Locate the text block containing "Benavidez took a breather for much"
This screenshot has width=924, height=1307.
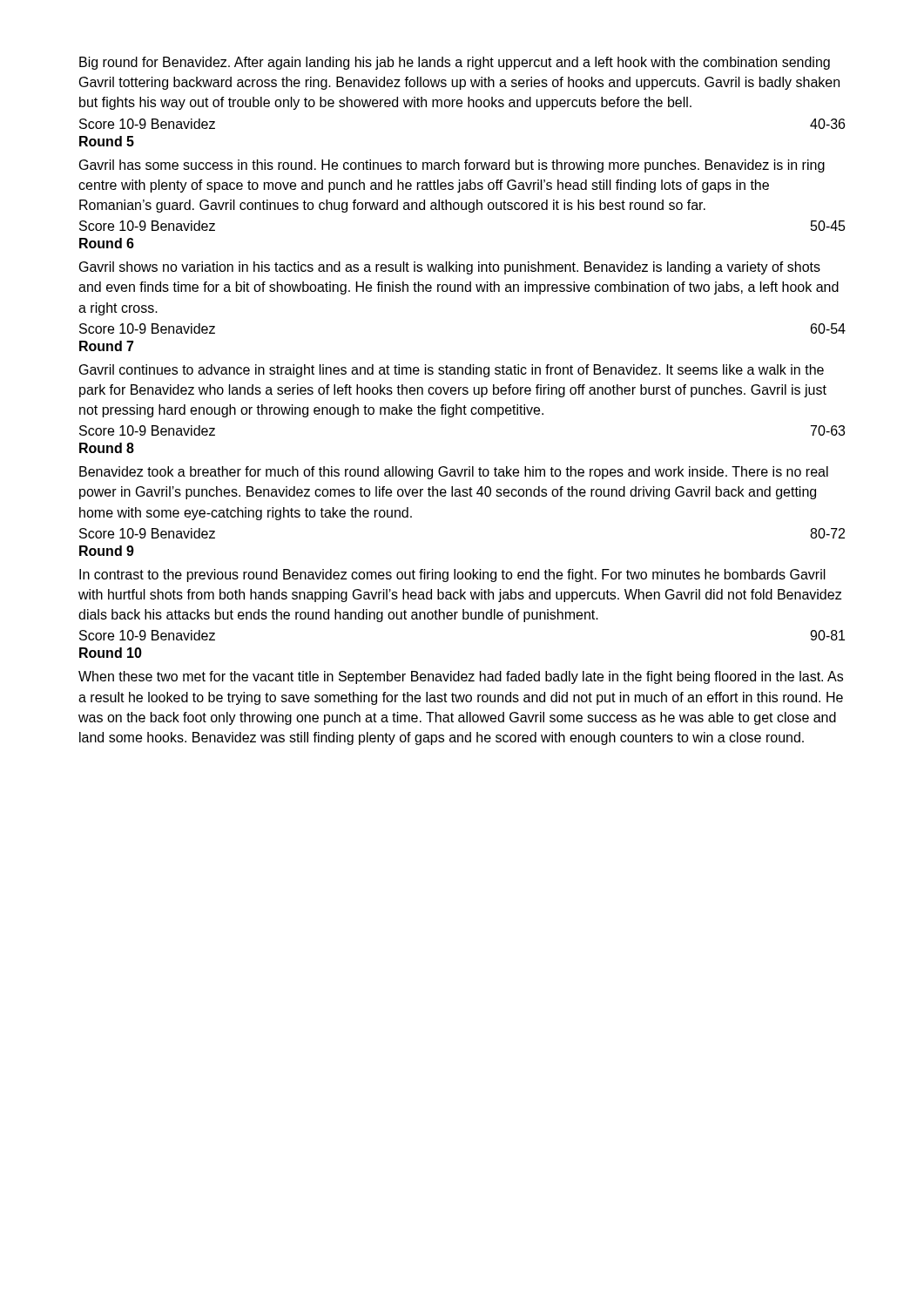[x=453, y=492]
